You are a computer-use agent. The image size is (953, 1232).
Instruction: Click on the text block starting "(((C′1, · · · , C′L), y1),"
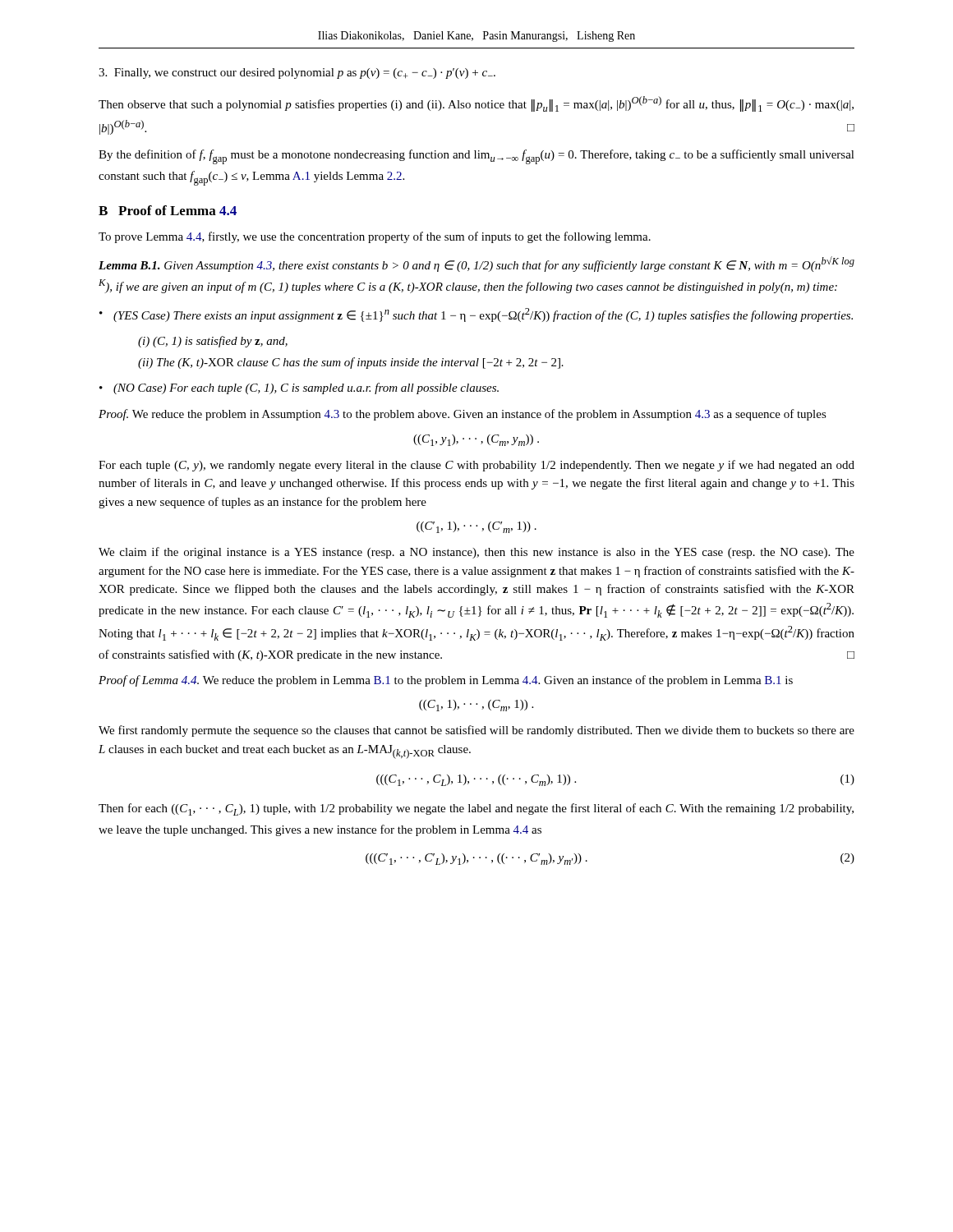point(476,858)
